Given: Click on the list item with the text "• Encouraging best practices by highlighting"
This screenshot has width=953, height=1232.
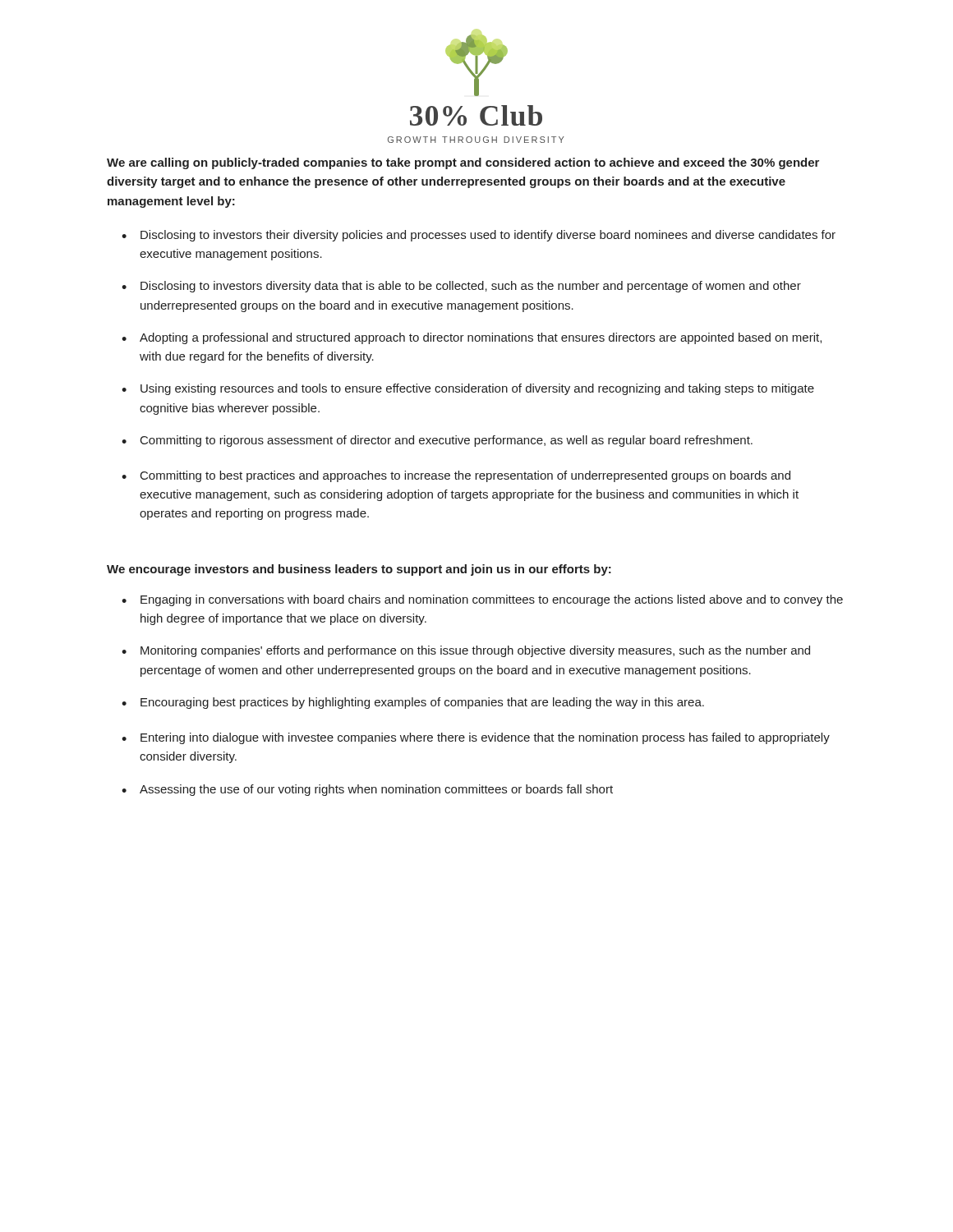Looking at the screenshot, I should pyautogui.click(x=406, y=704).
